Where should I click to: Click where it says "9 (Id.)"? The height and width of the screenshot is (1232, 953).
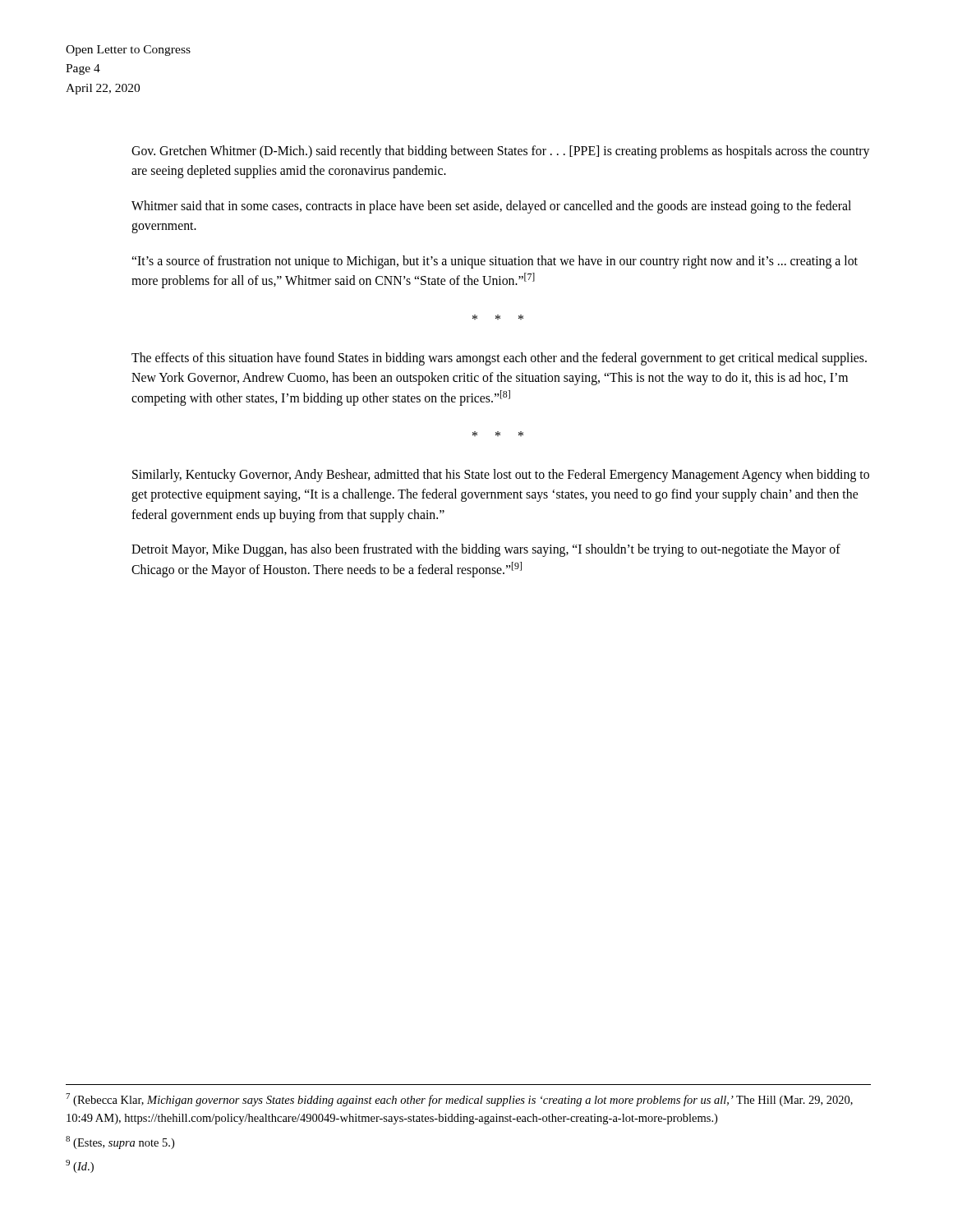80,1166
